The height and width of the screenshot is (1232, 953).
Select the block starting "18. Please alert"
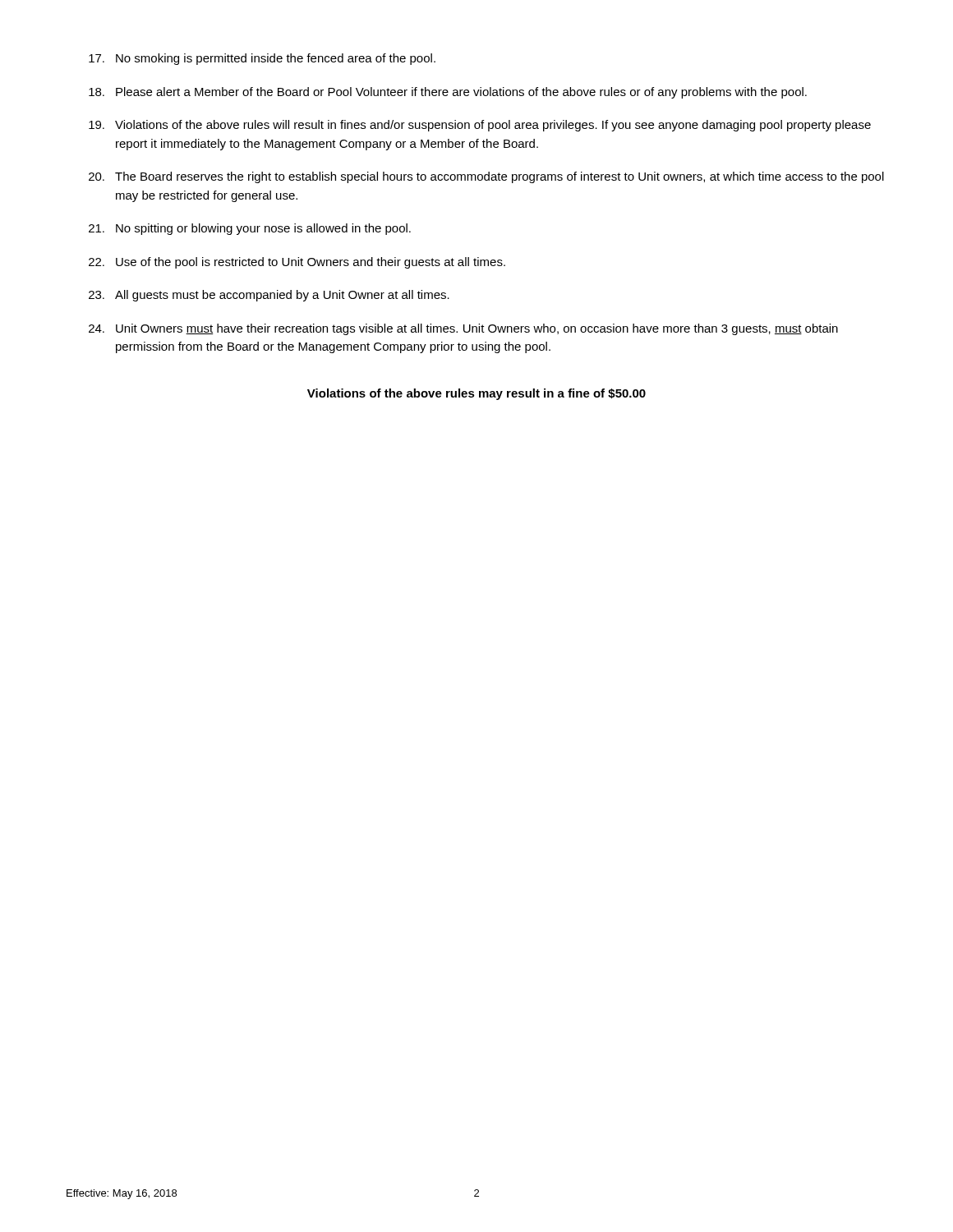click(476, 92)
